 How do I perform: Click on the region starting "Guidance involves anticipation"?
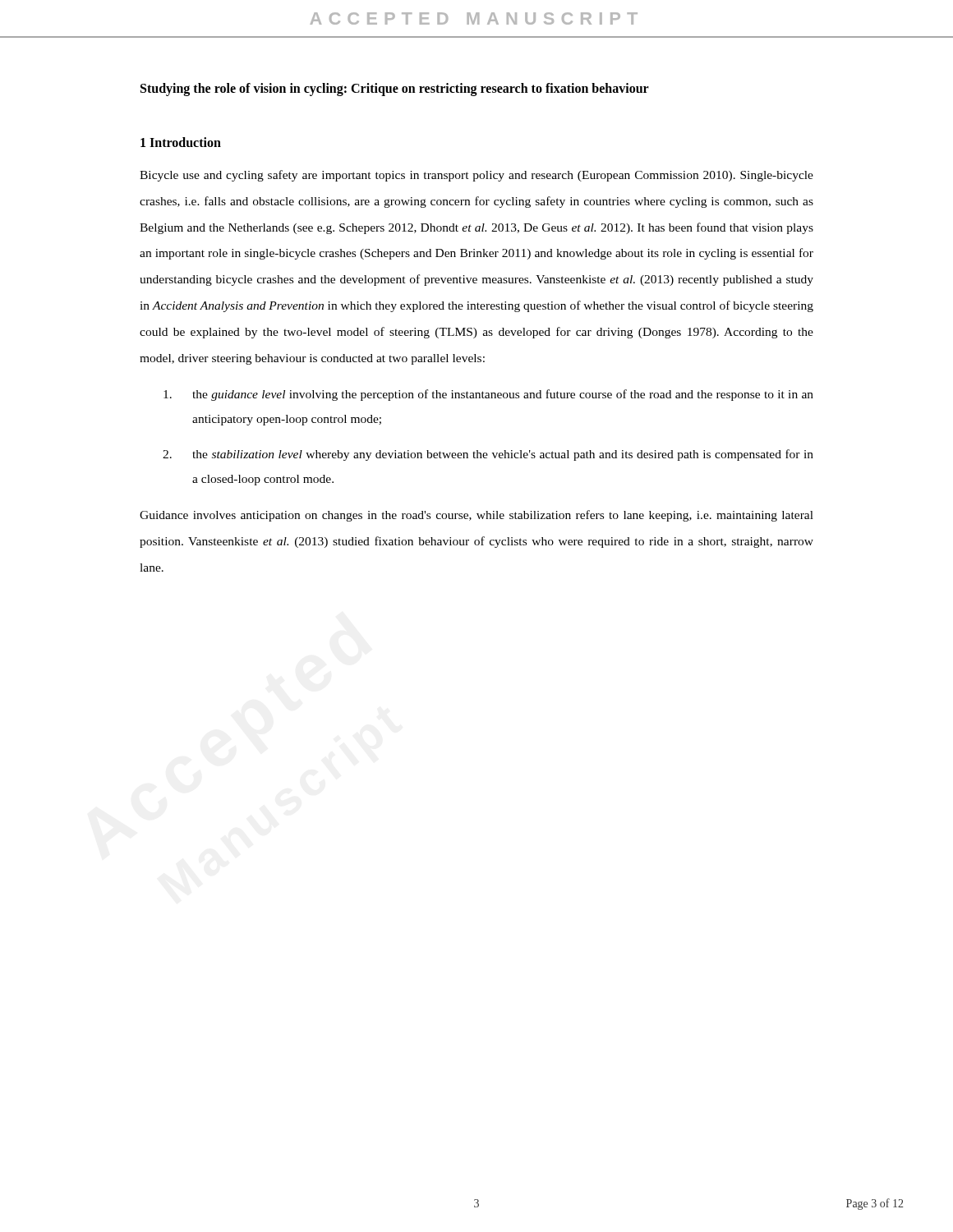(x=476, y=541)
